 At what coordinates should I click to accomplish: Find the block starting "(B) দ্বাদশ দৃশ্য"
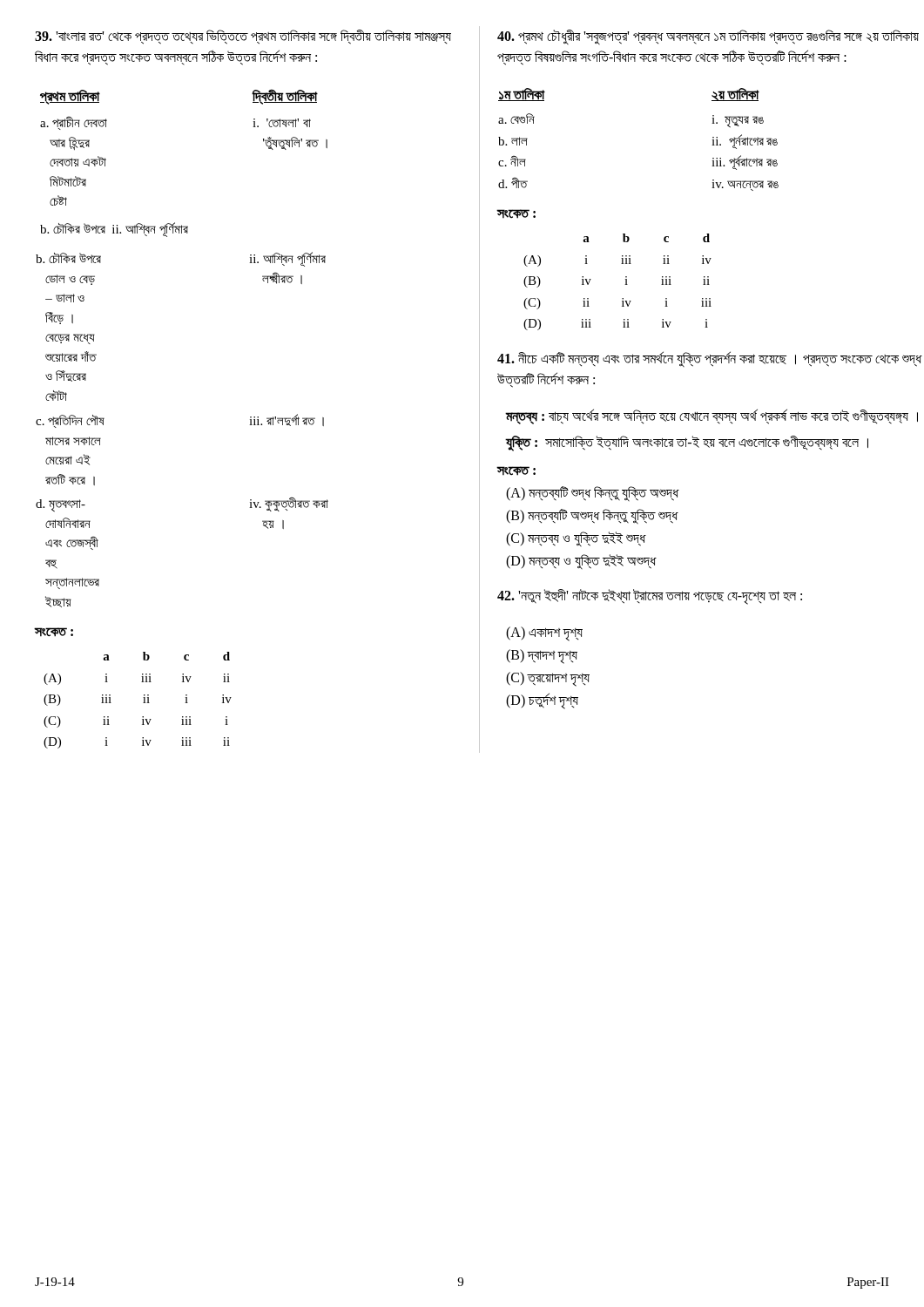click(542, 654)
